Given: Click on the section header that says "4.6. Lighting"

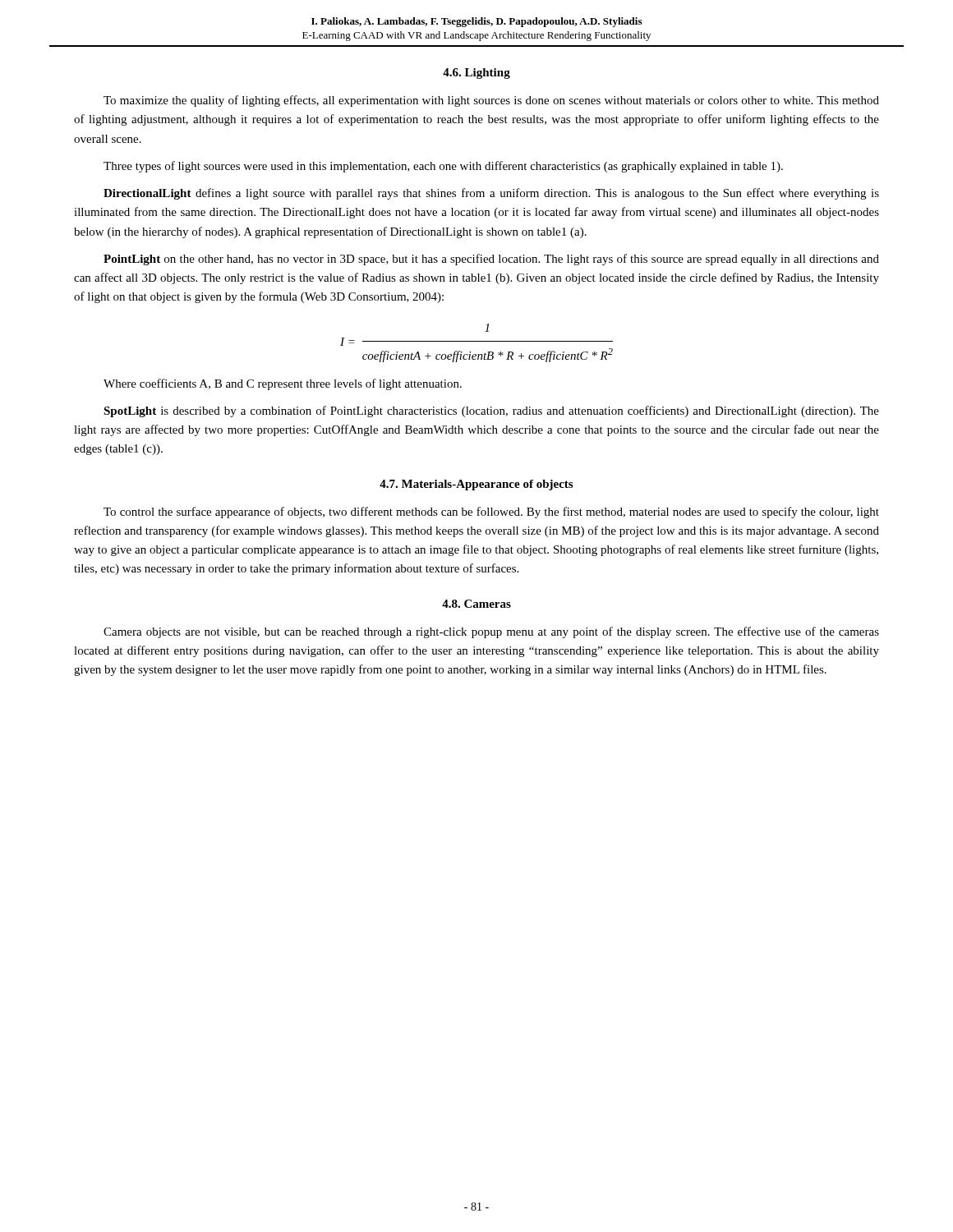Looking at the screenshot, I should click(476, 72).
